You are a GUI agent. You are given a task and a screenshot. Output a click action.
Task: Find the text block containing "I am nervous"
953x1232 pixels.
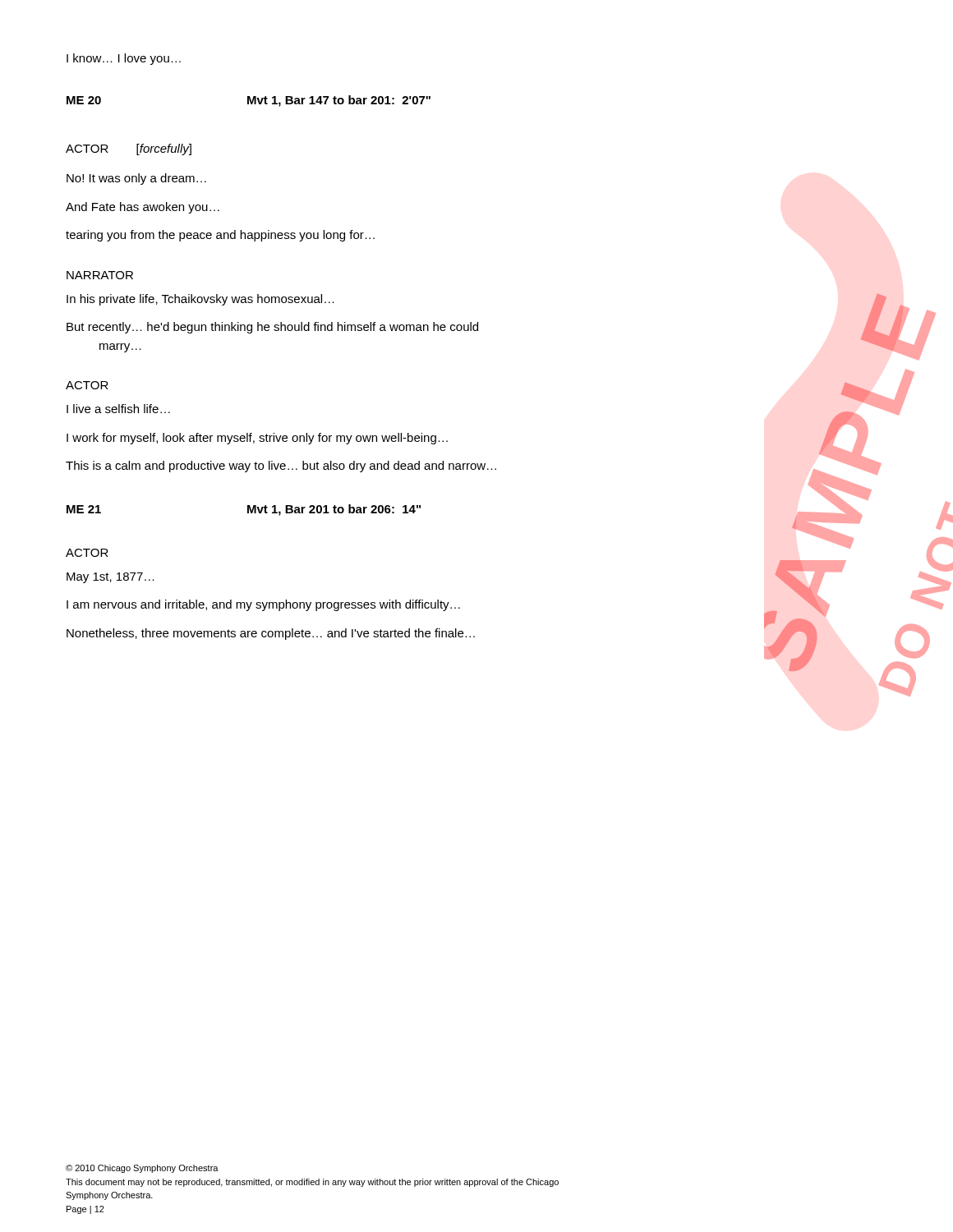[x=264, y=604]
